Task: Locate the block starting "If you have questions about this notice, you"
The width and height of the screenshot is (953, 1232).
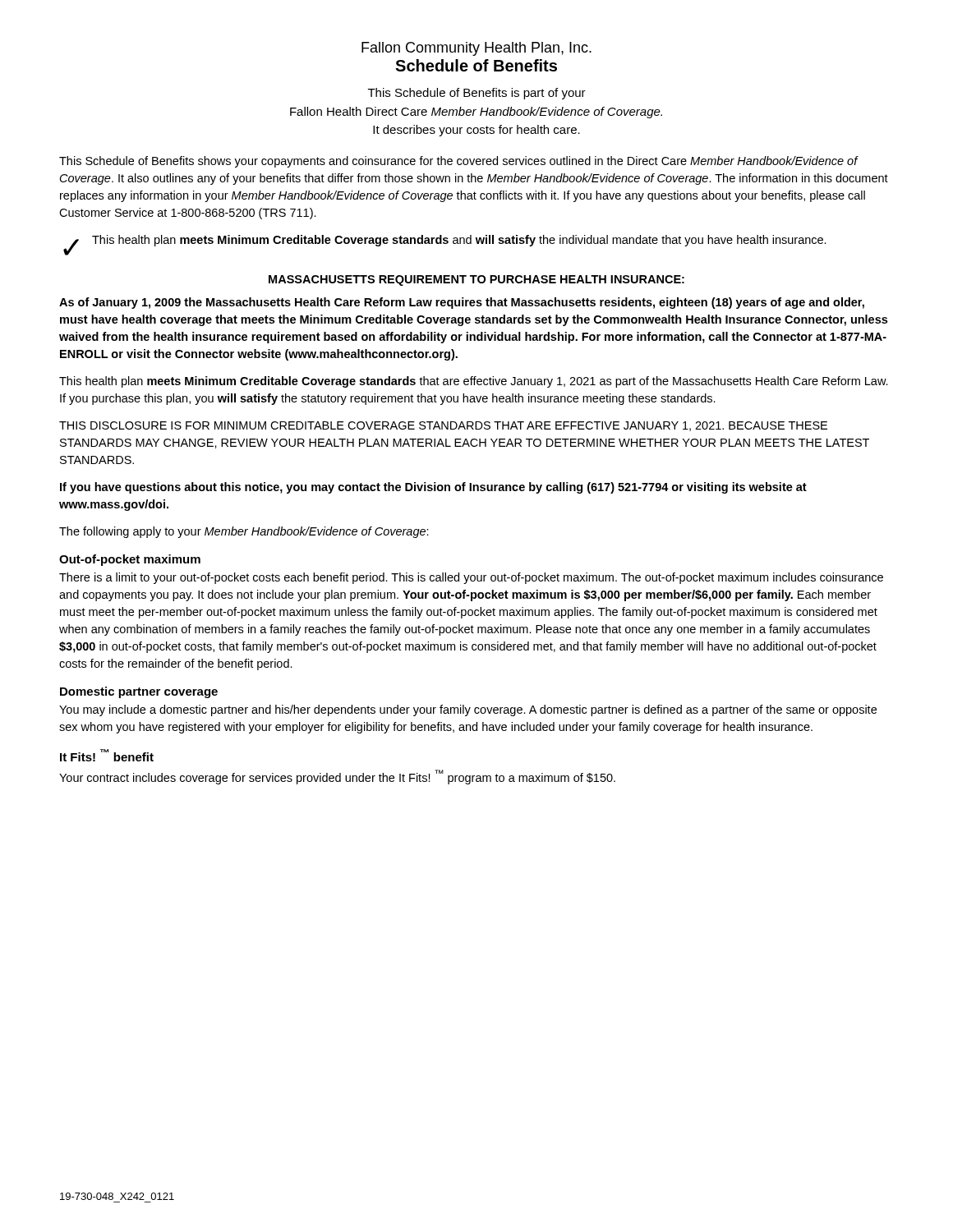Action: 433,495
